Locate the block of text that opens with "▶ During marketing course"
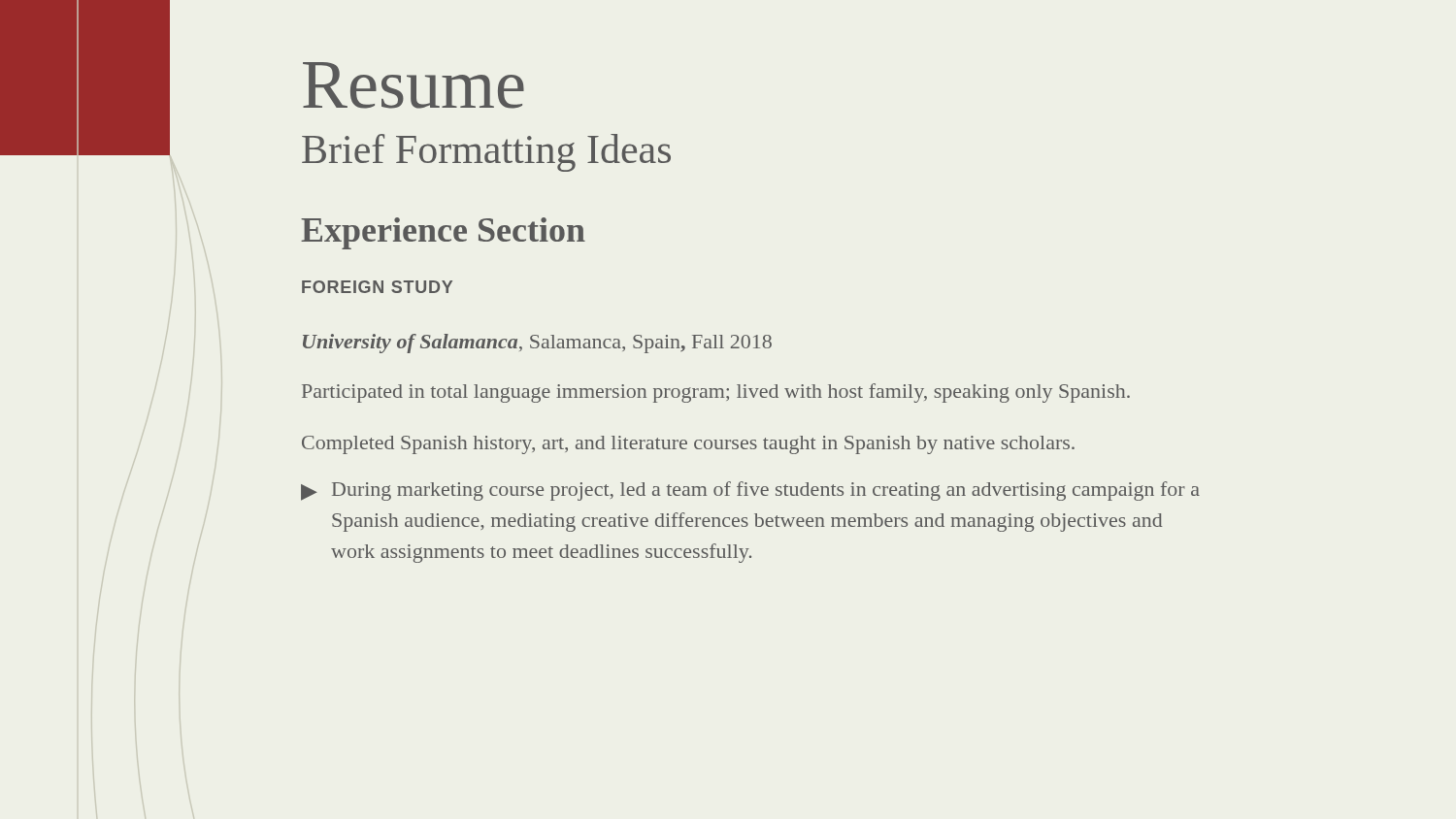The width and height of the screenshot is (1456, 819). point(752,520)
